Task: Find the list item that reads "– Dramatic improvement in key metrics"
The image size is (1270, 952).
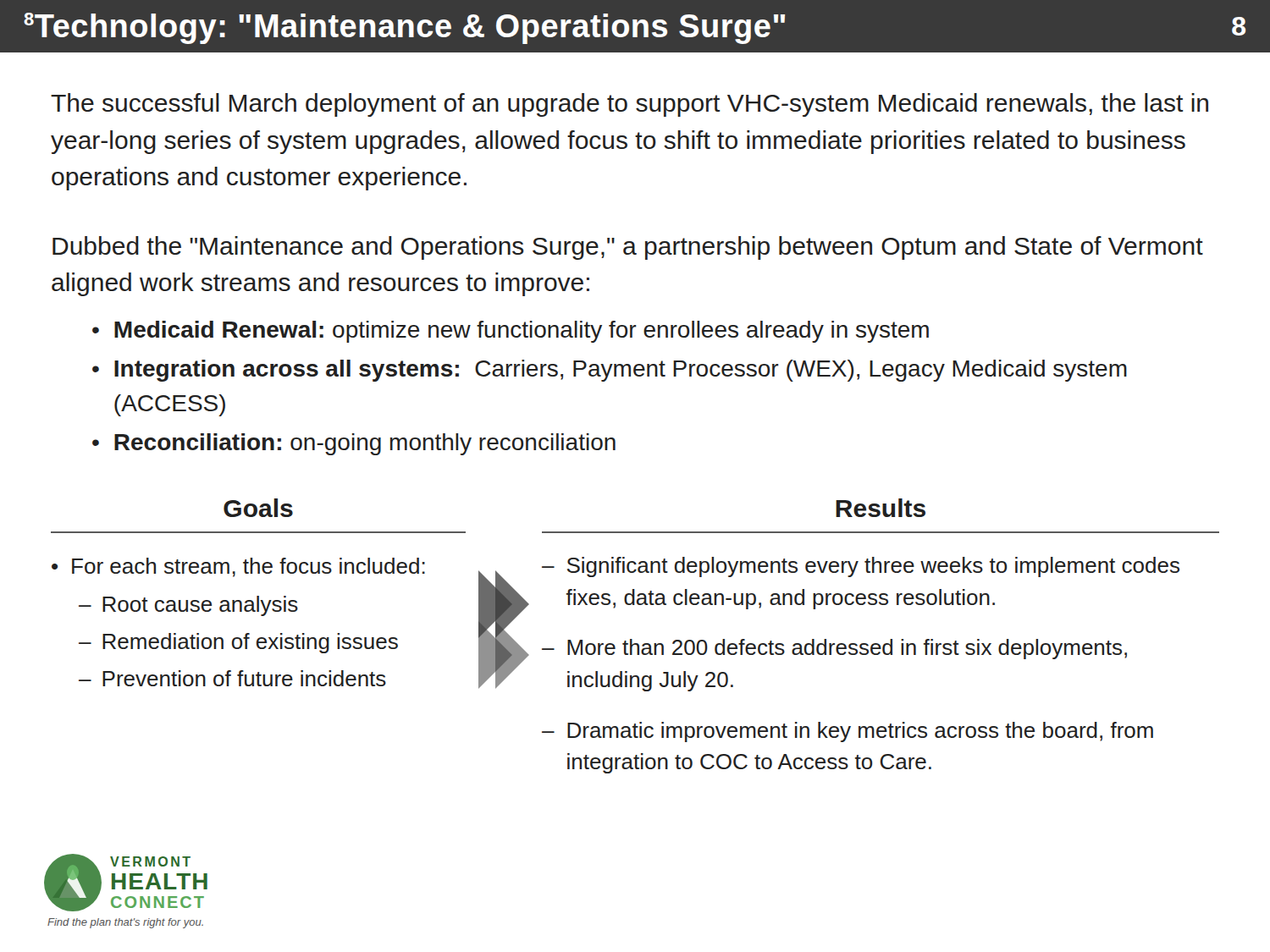Action: tap(881, 747)
